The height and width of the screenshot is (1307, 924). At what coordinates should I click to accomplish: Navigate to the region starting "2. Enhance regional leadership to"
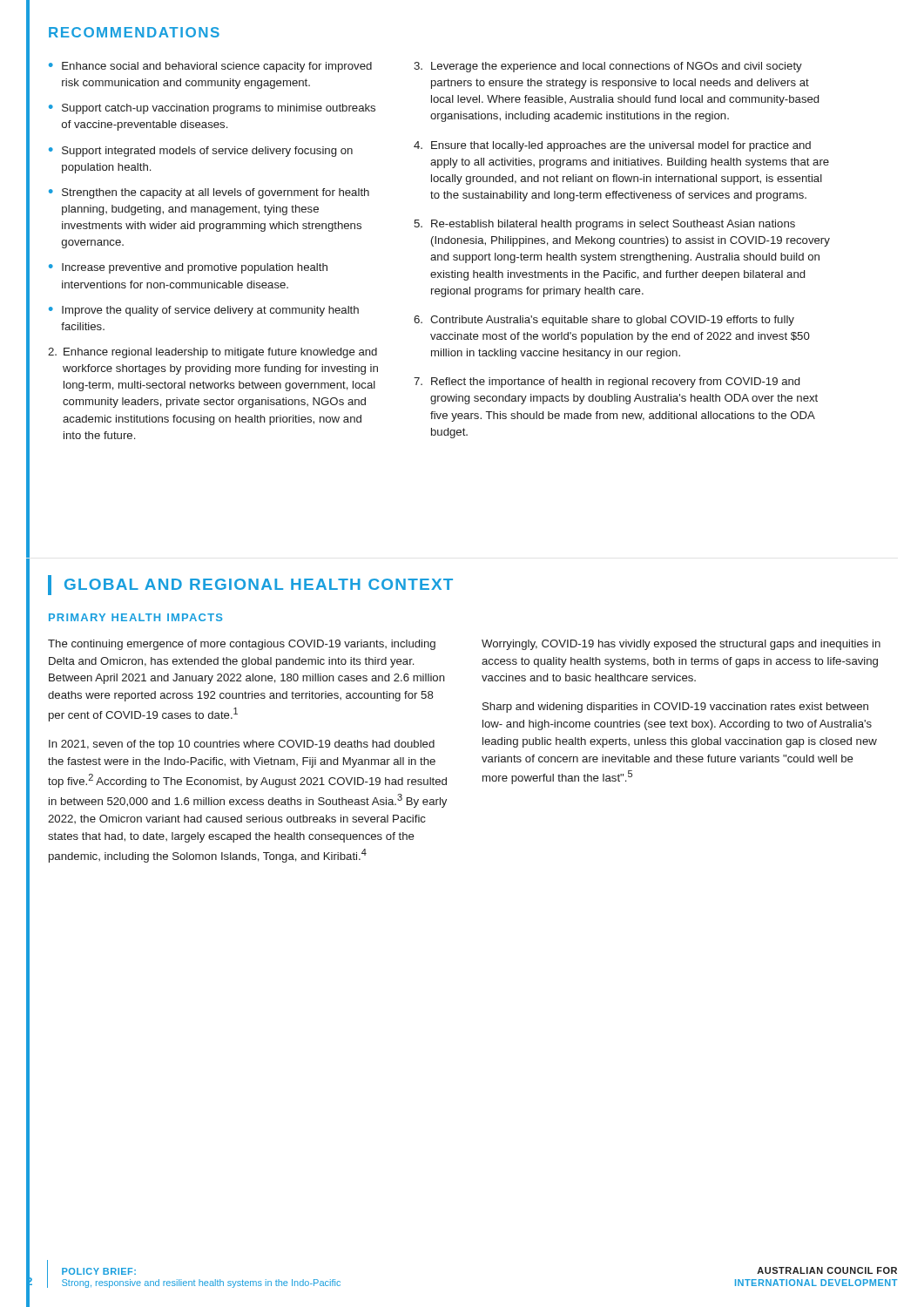(213, 393)
